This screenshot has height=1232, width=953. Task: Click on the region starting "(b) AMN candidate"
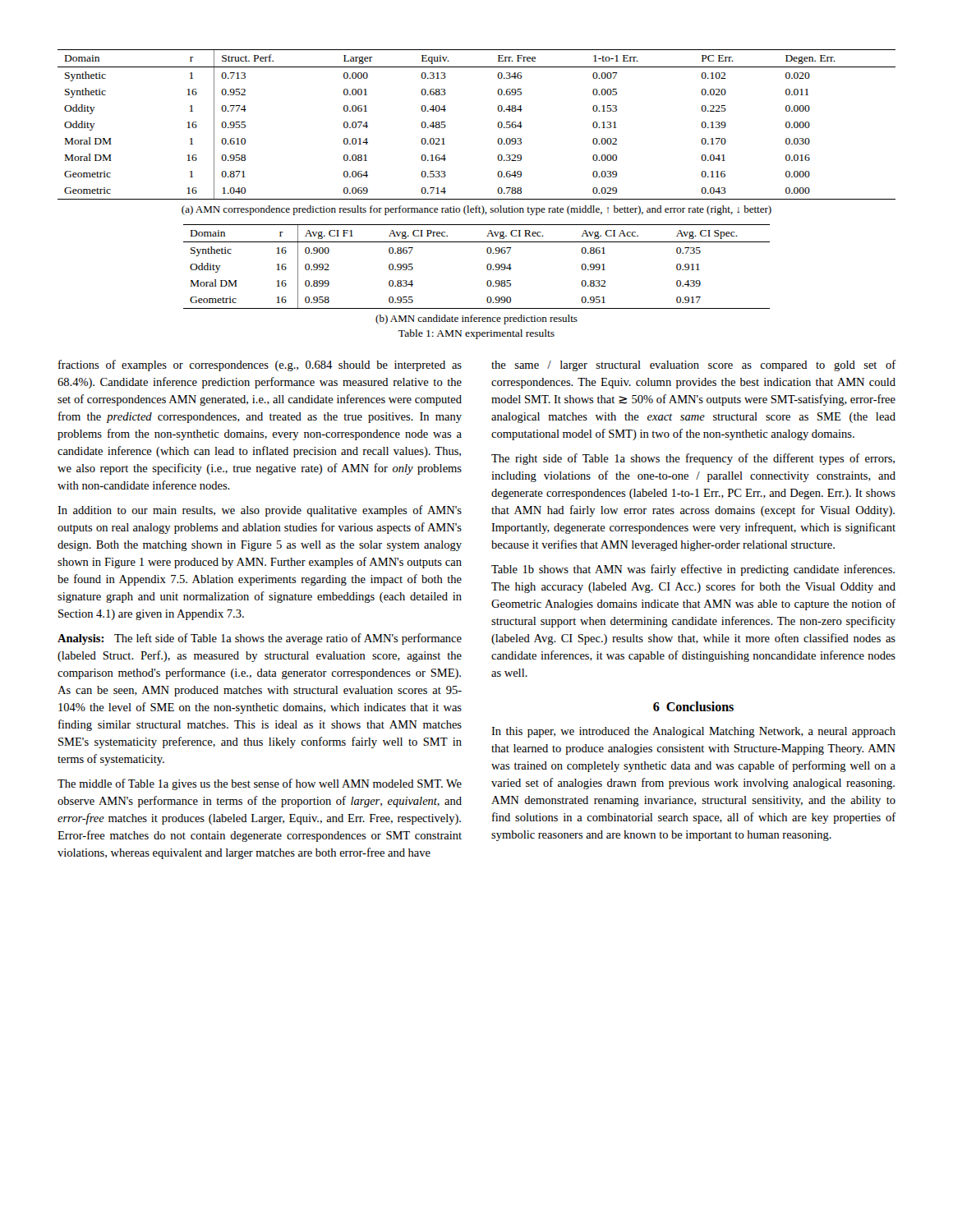(476, 318)
